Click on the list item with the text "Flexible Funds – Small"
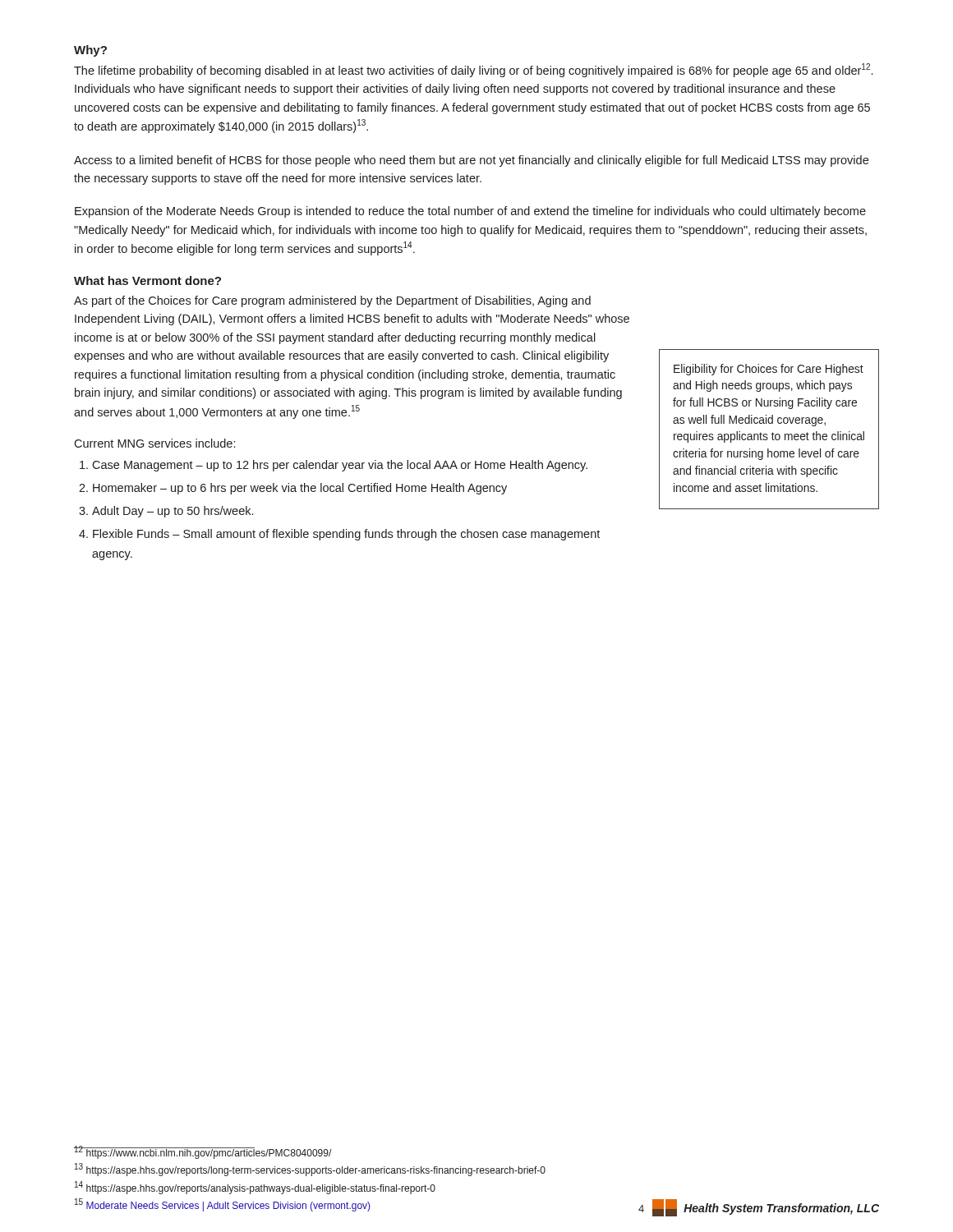Viewport: 953px width, 1232px height. click(346, 544)
